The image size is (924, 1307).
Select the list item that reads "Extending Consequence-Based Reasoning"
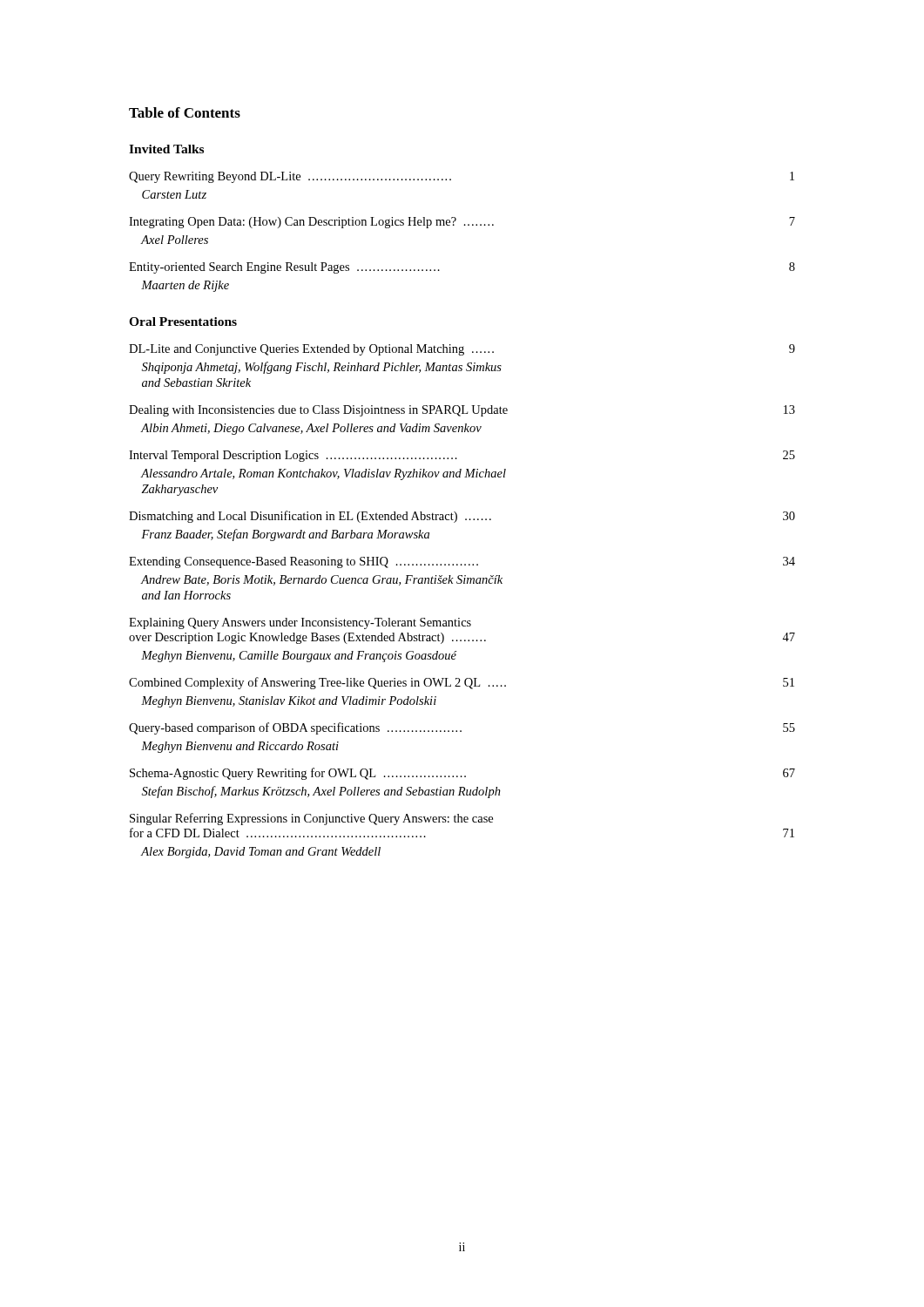click(462, 579)
